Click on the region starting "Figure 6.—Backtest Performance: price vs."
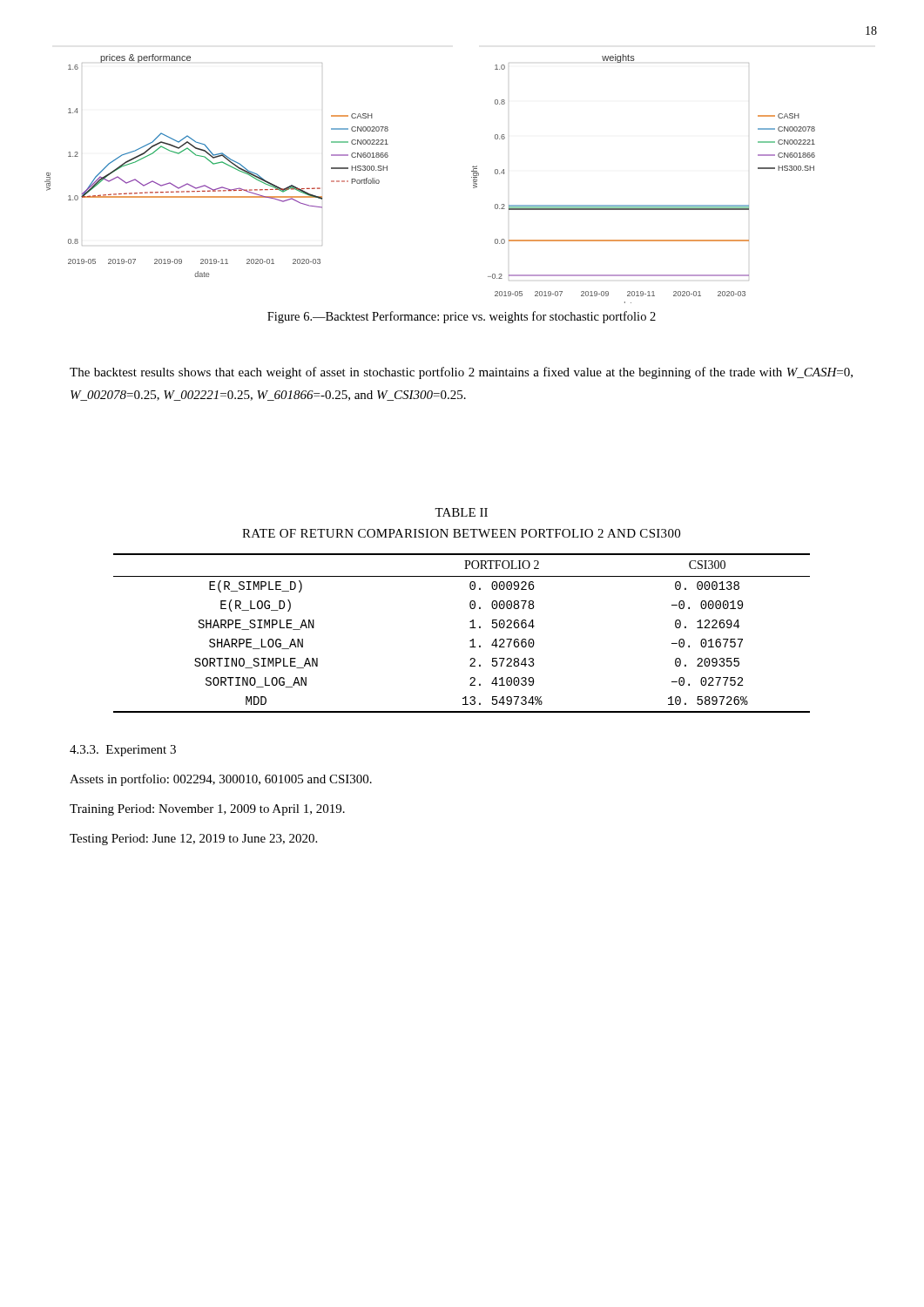Screen dimensions: 1307x924 462,316
